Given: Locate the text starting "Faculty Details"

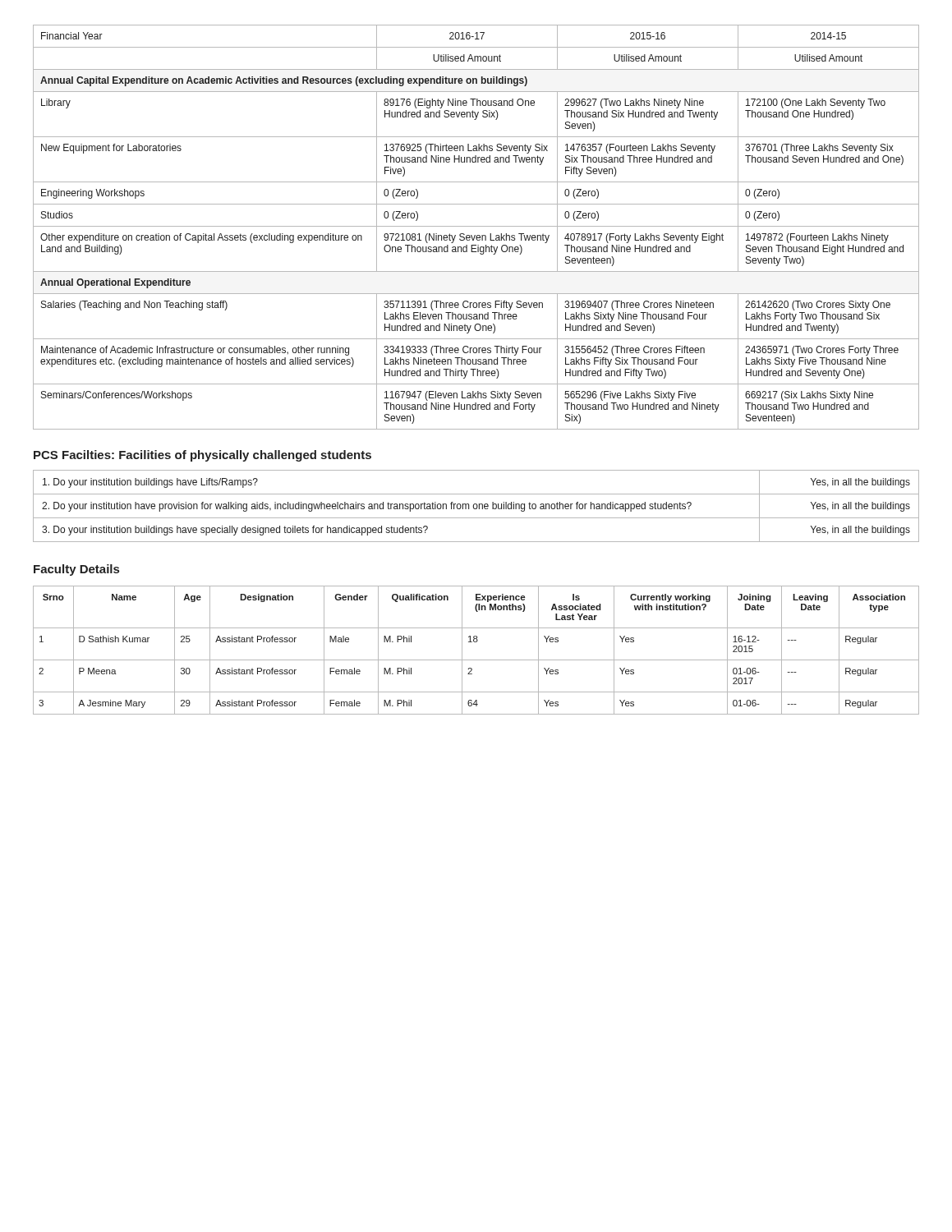Looking at the screenshot, I should tap(76, 569).
